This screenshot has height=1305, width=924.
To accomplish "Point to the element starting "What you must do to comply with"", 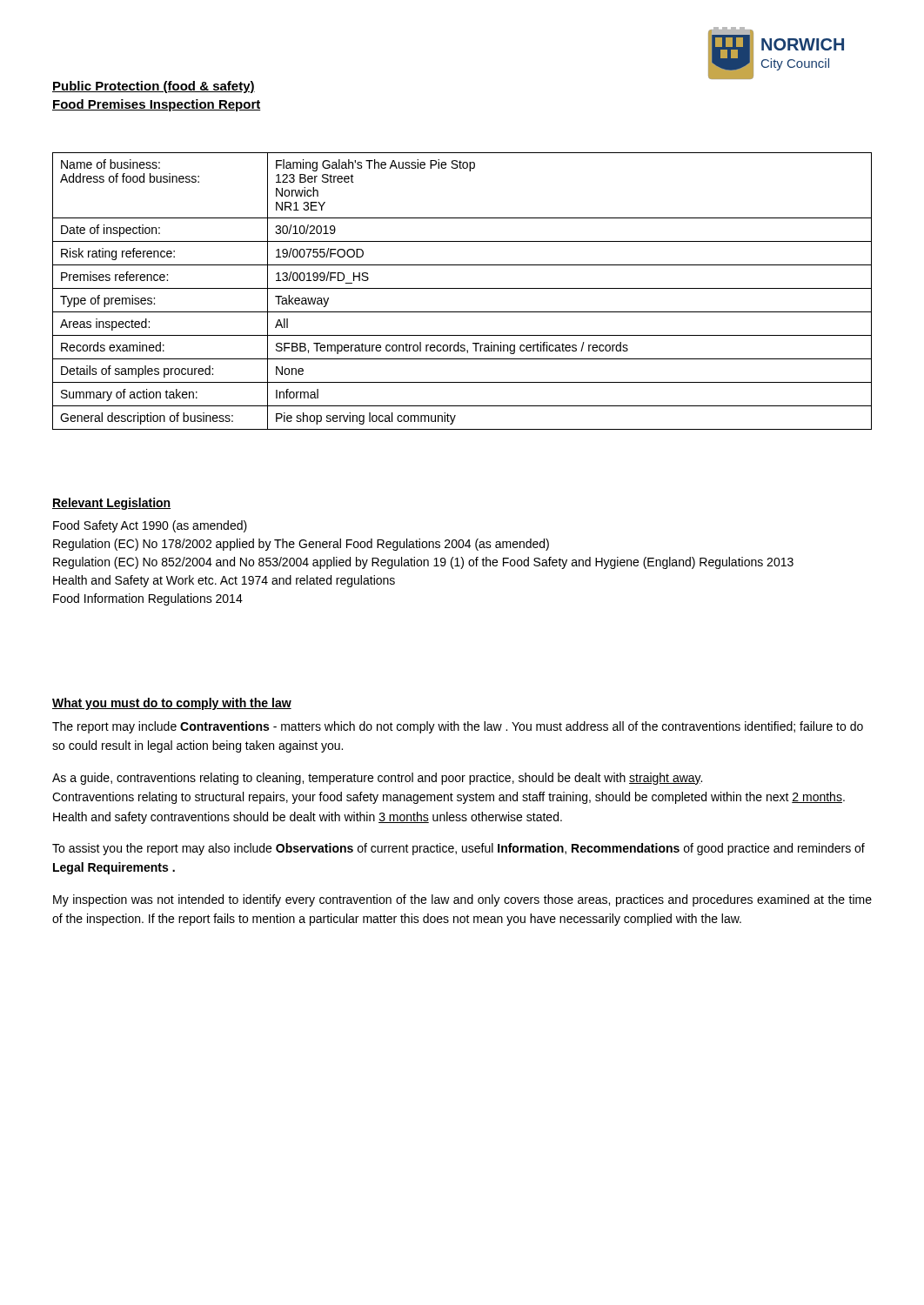I will (172, 703).
